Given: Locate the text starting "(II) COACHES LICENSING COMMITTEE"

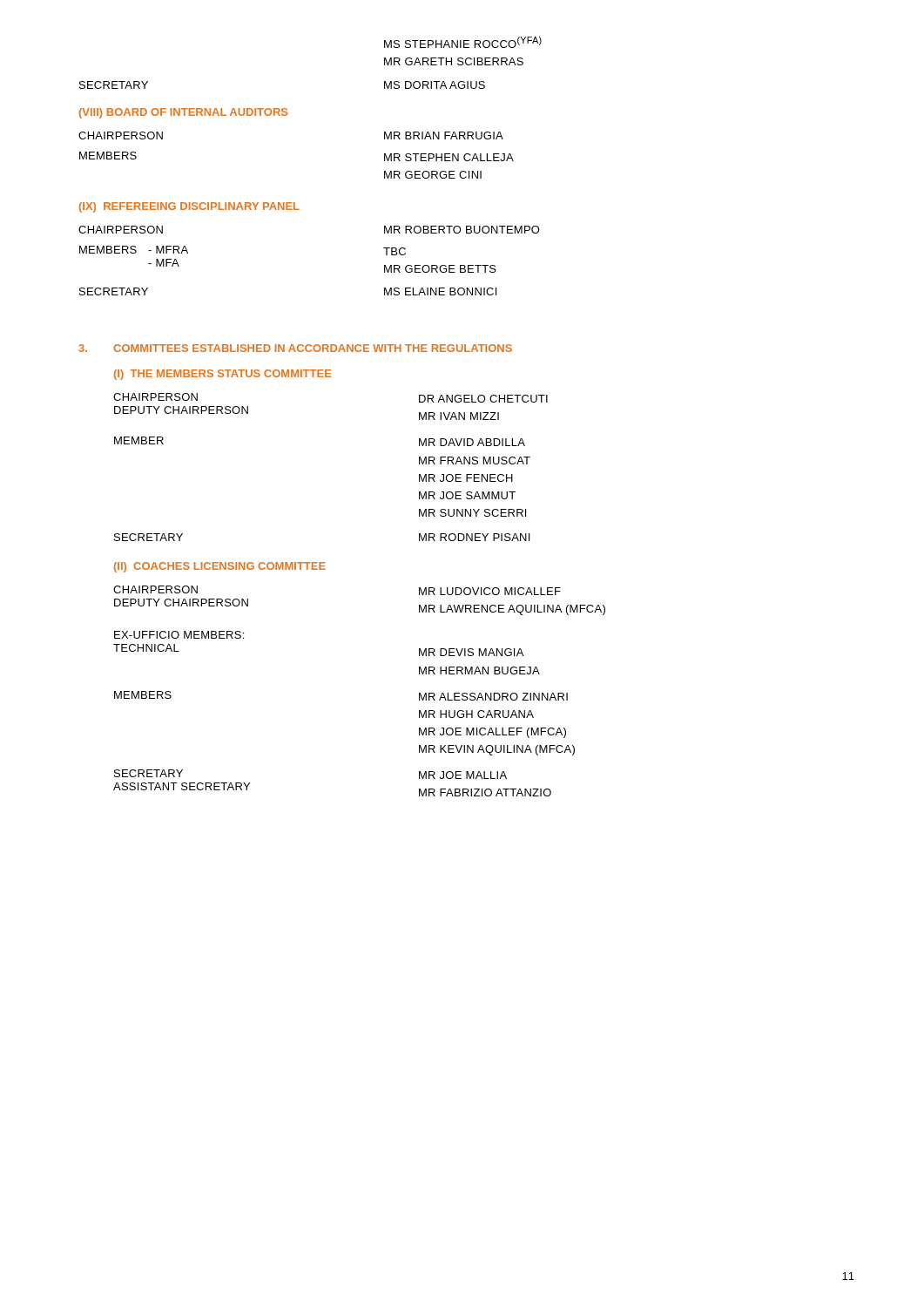Looking at the screenshot, I should [220, 567].
